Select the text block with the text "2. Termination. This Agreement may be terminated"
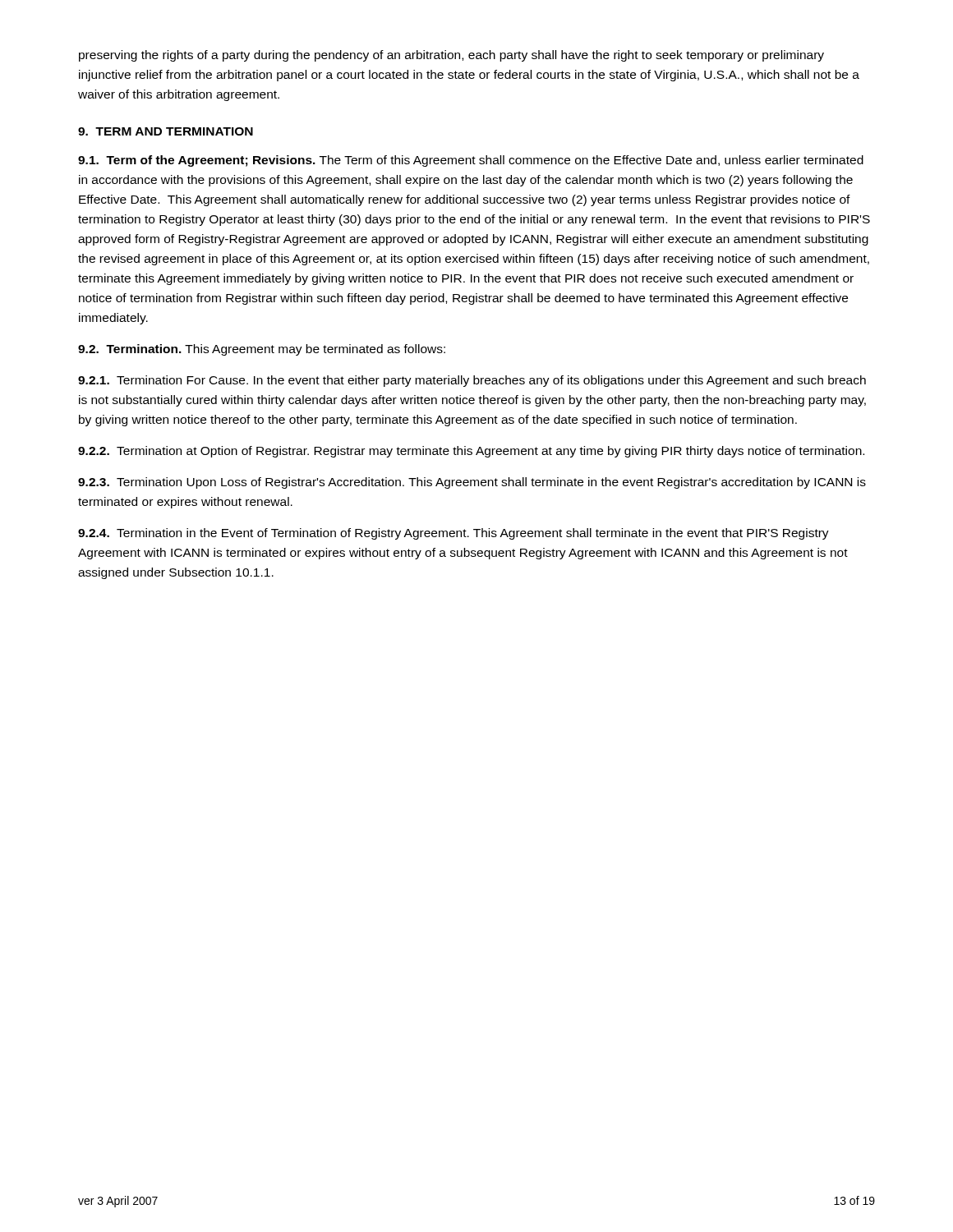The height and width of the screenshot is (1232, 953). (262, 349)
